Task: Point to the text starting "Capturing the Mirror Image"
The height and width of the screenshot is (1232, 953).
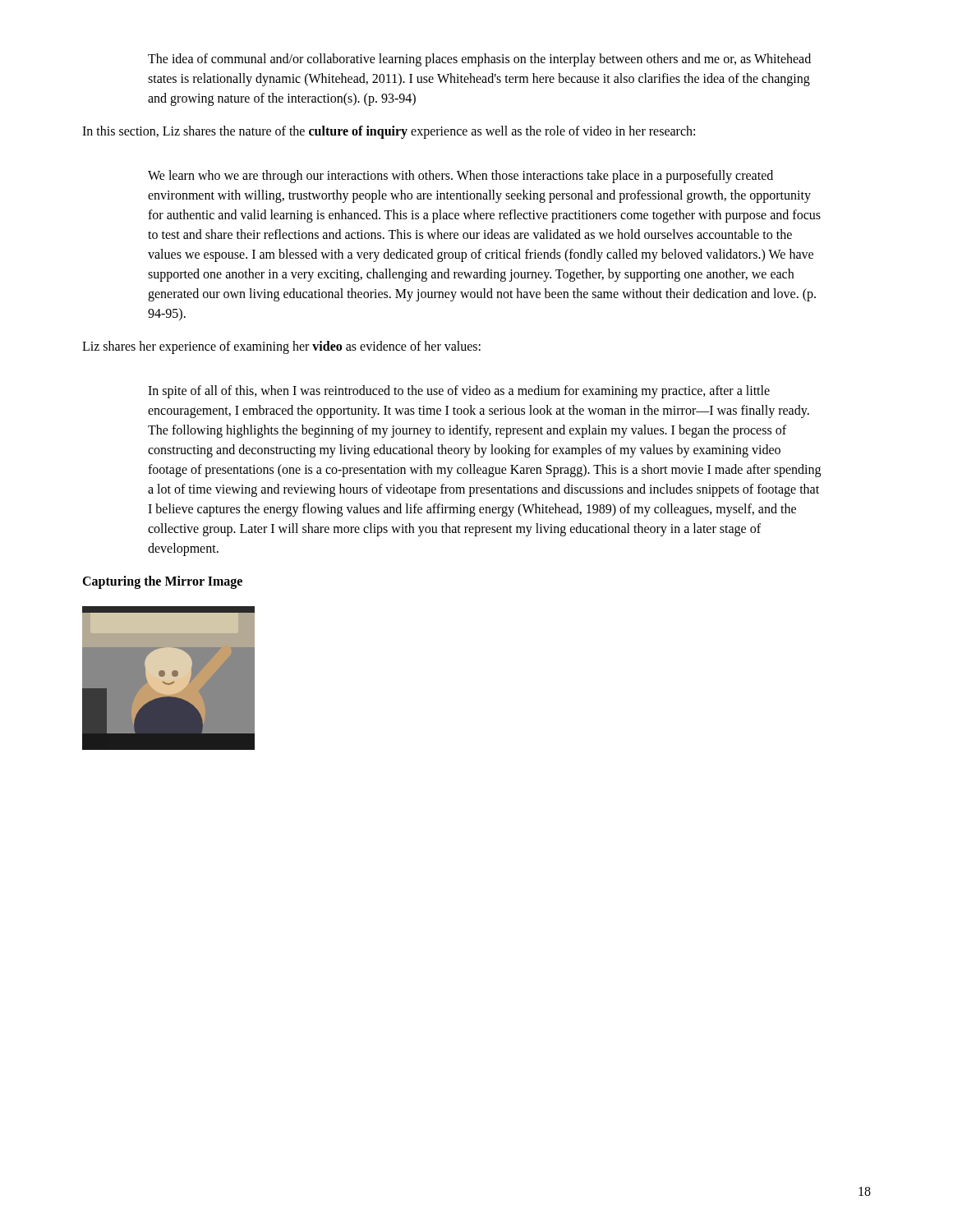Action: point(162,582)
